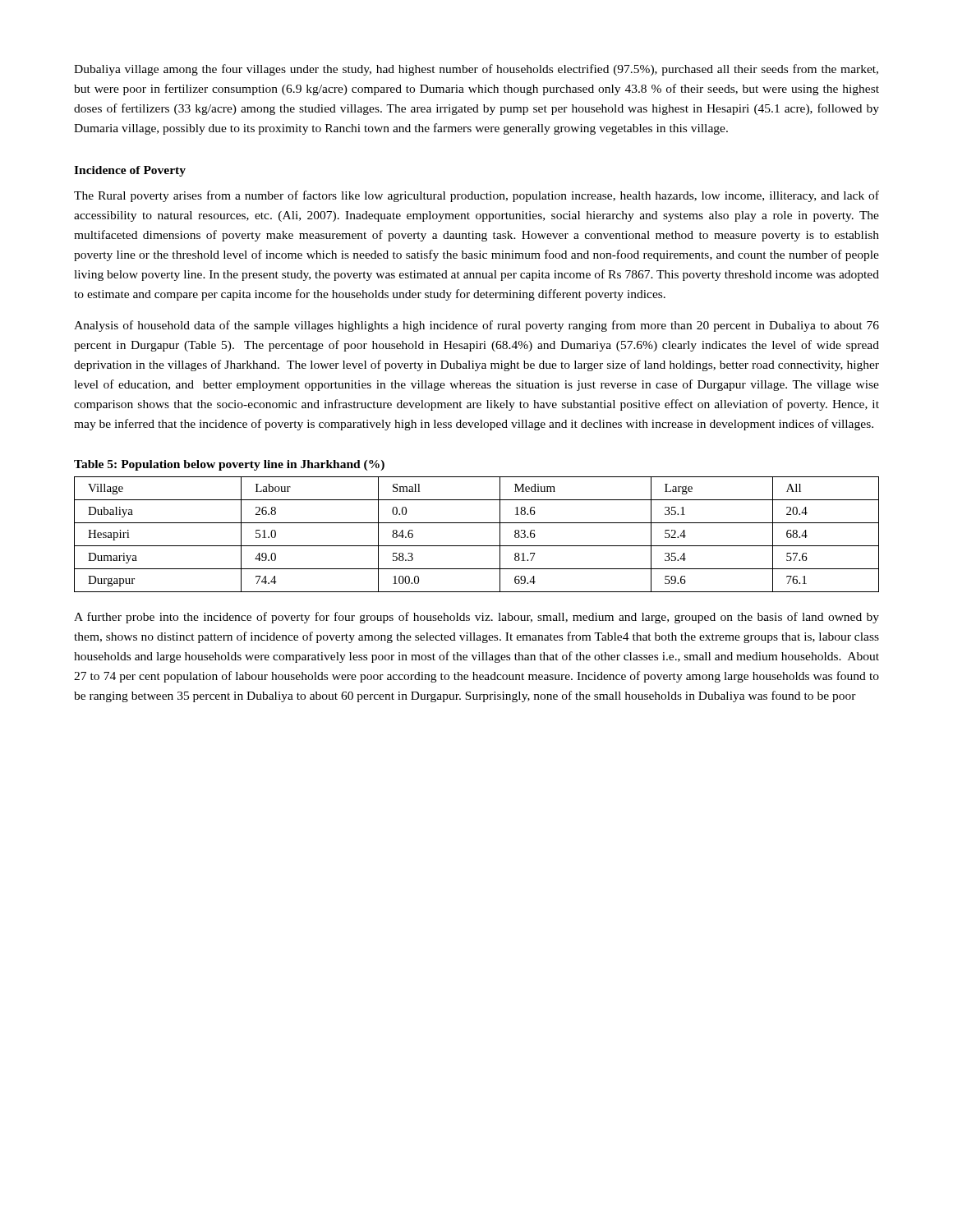Viewport: 953px width, 1232px height.
Task: Navigate to the text starting "Analysis of household data"
Action: coord(476,375)
